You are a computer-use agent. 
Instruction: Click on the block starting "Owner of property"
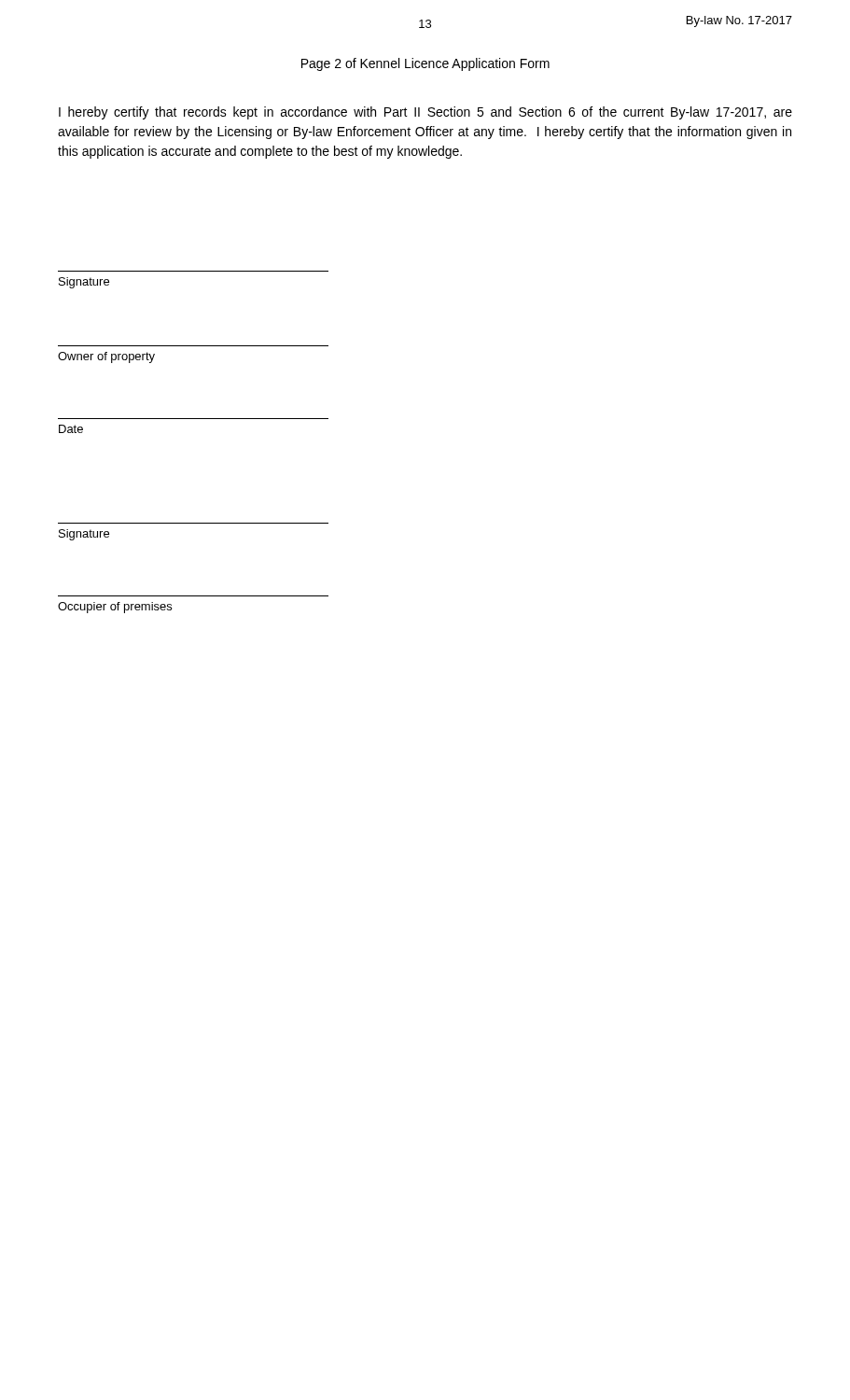(193, 354)
